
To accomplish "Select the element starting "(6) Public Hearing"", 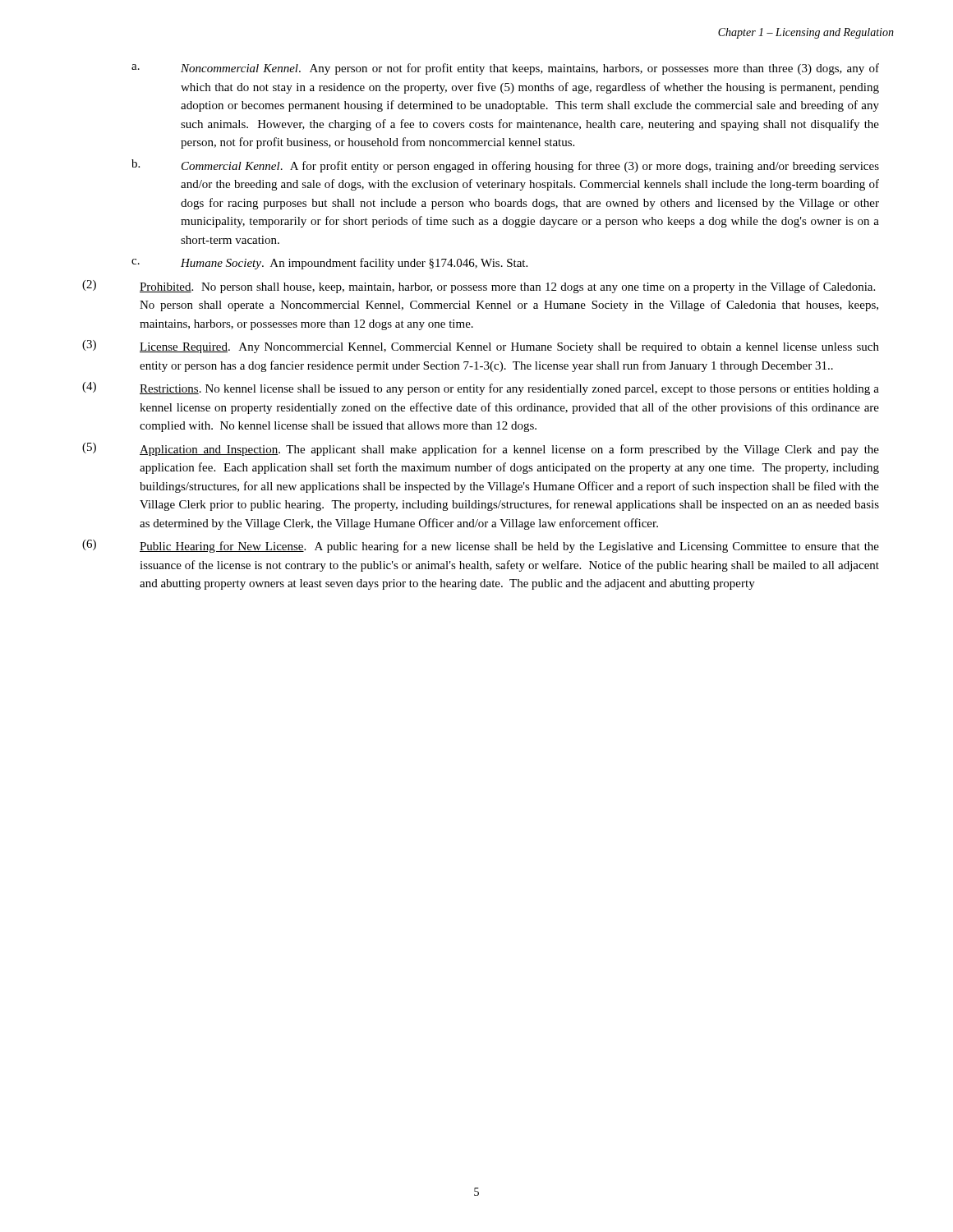I will [481, 565].
